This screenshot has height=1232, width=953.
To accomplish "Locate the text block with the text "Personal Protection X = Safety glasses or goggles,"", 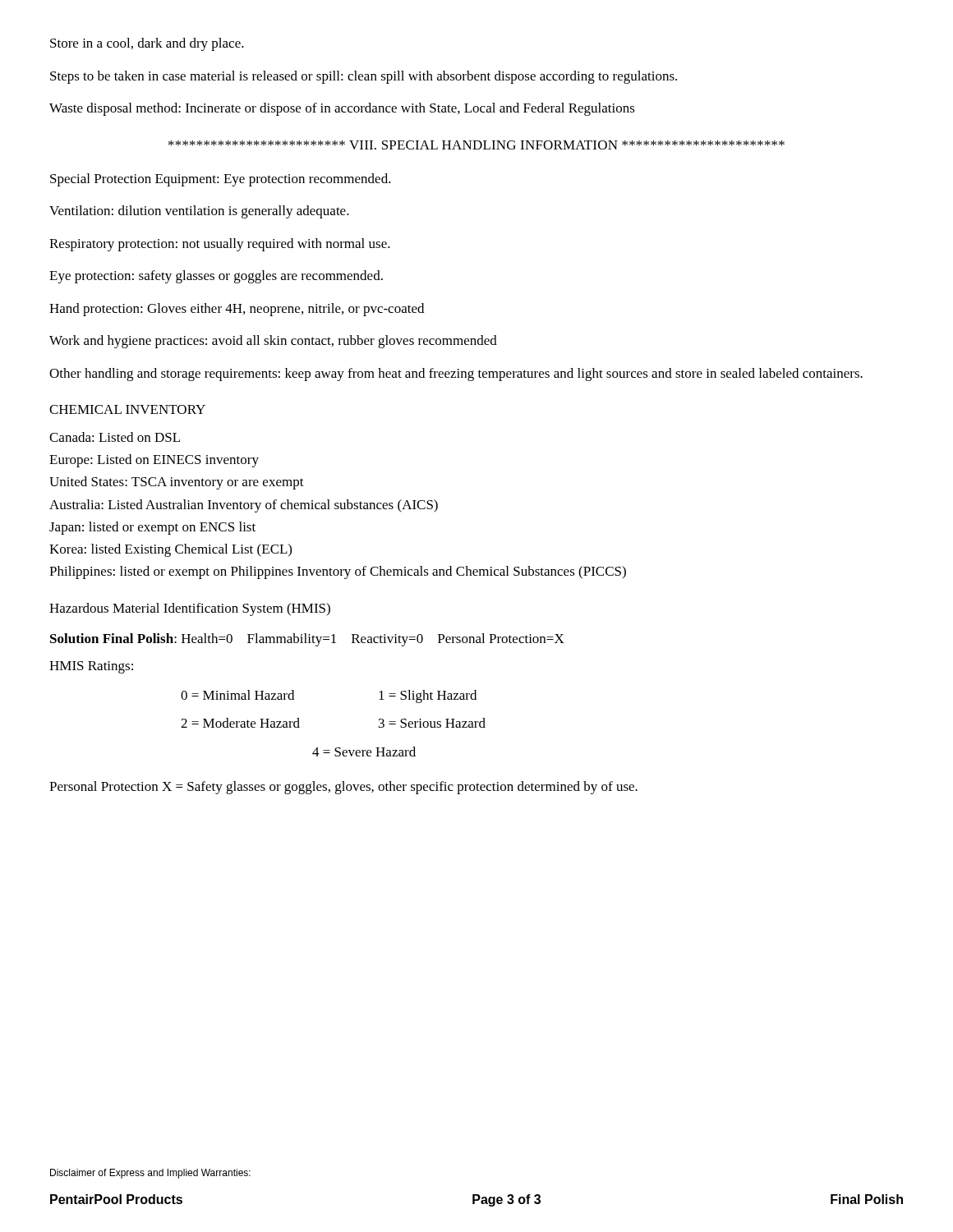I will 344,787.
